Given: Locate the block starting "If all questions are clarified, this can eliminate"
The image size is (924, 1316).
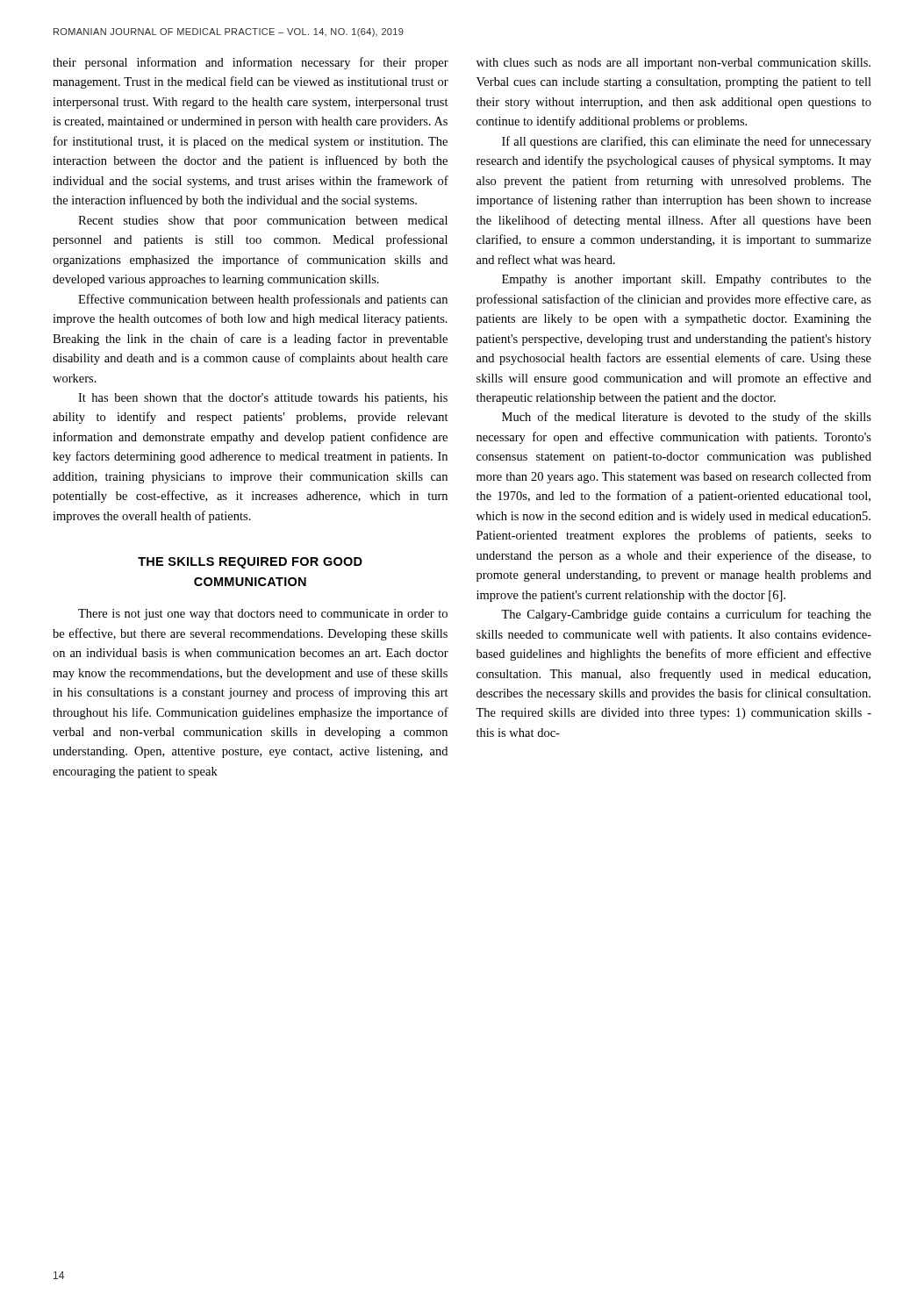Looking at the screenshot, I should [x=674, y=200].
